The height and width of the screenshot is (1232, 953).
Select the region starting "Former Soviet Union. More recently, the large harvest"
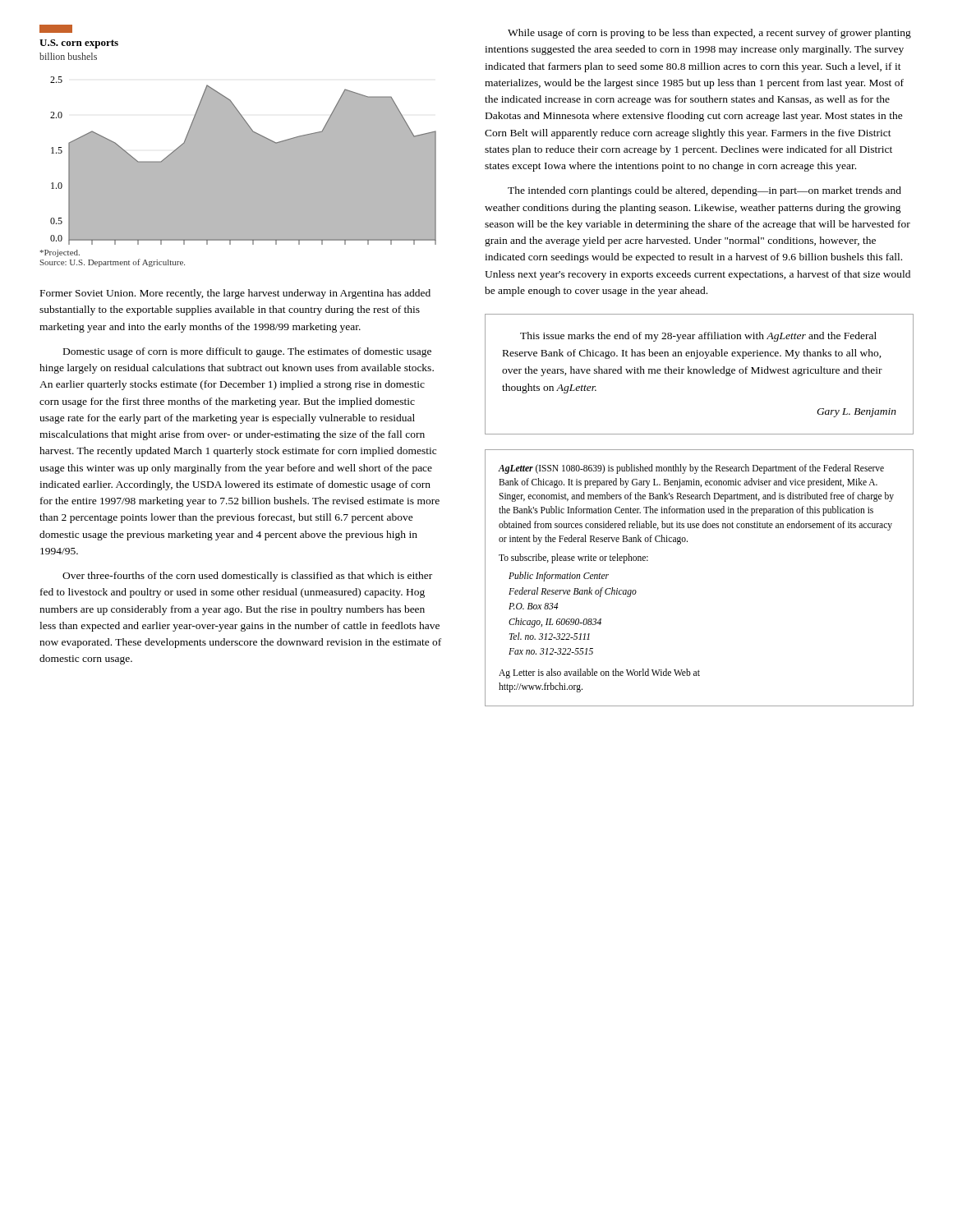(241, 476)
